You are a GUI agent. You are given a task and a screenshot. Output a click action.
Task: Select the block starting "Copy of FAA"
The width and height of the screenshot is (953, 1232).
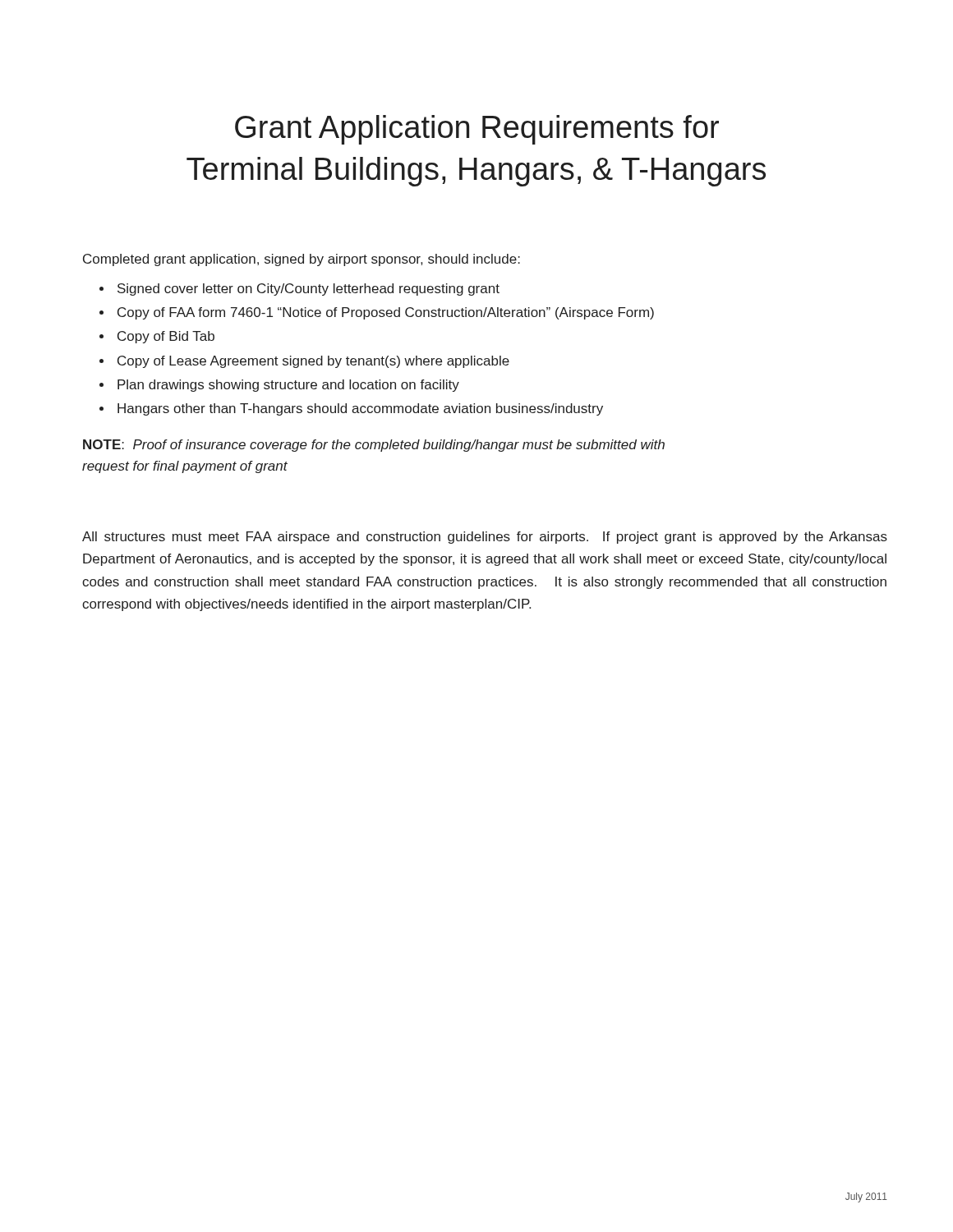pyautogui.click(x=386, y=313)
